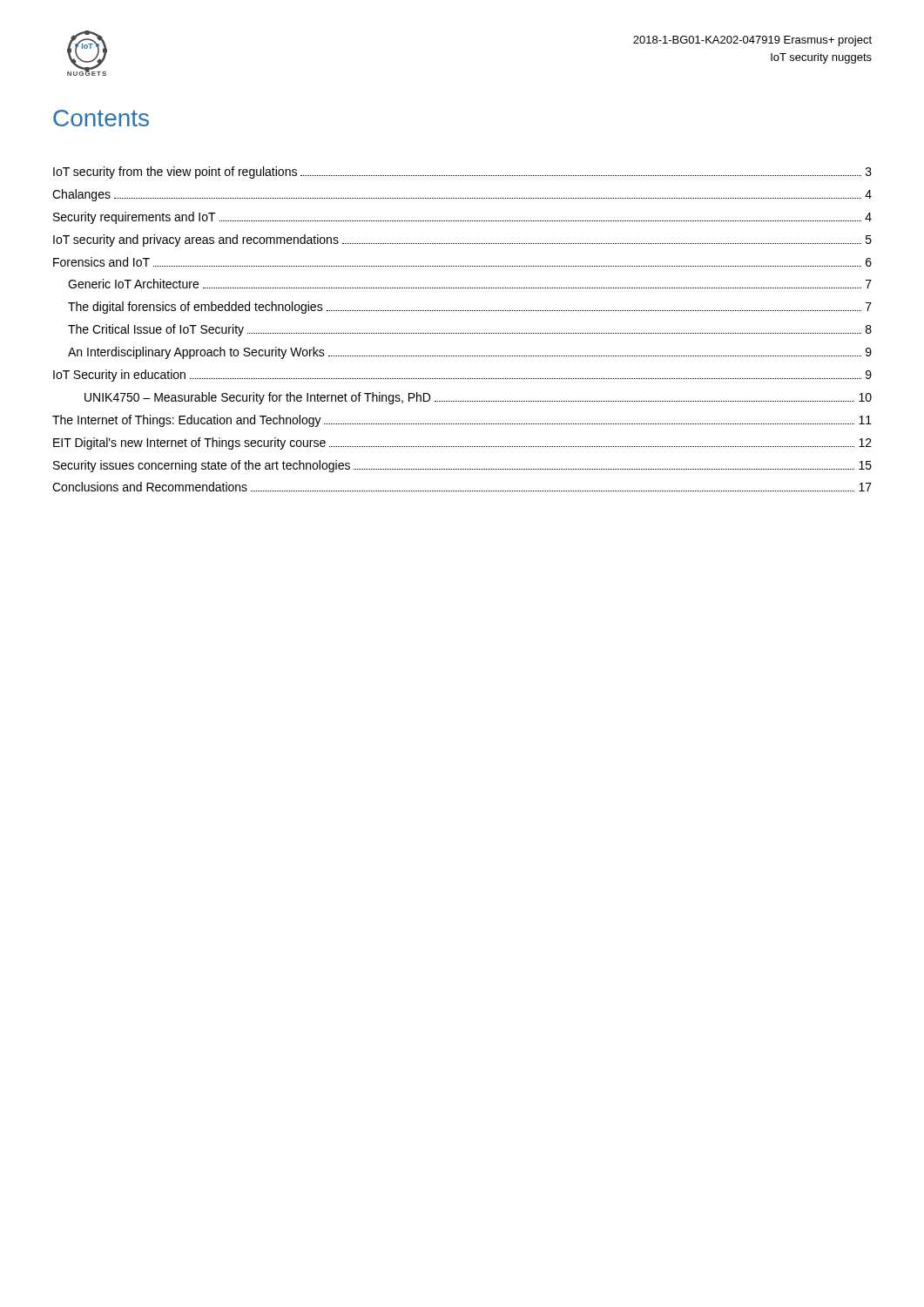Point to the text block starting "Forensics and IoT 6"
This screenshot has width=924, height=1307.
pos(462,263)
